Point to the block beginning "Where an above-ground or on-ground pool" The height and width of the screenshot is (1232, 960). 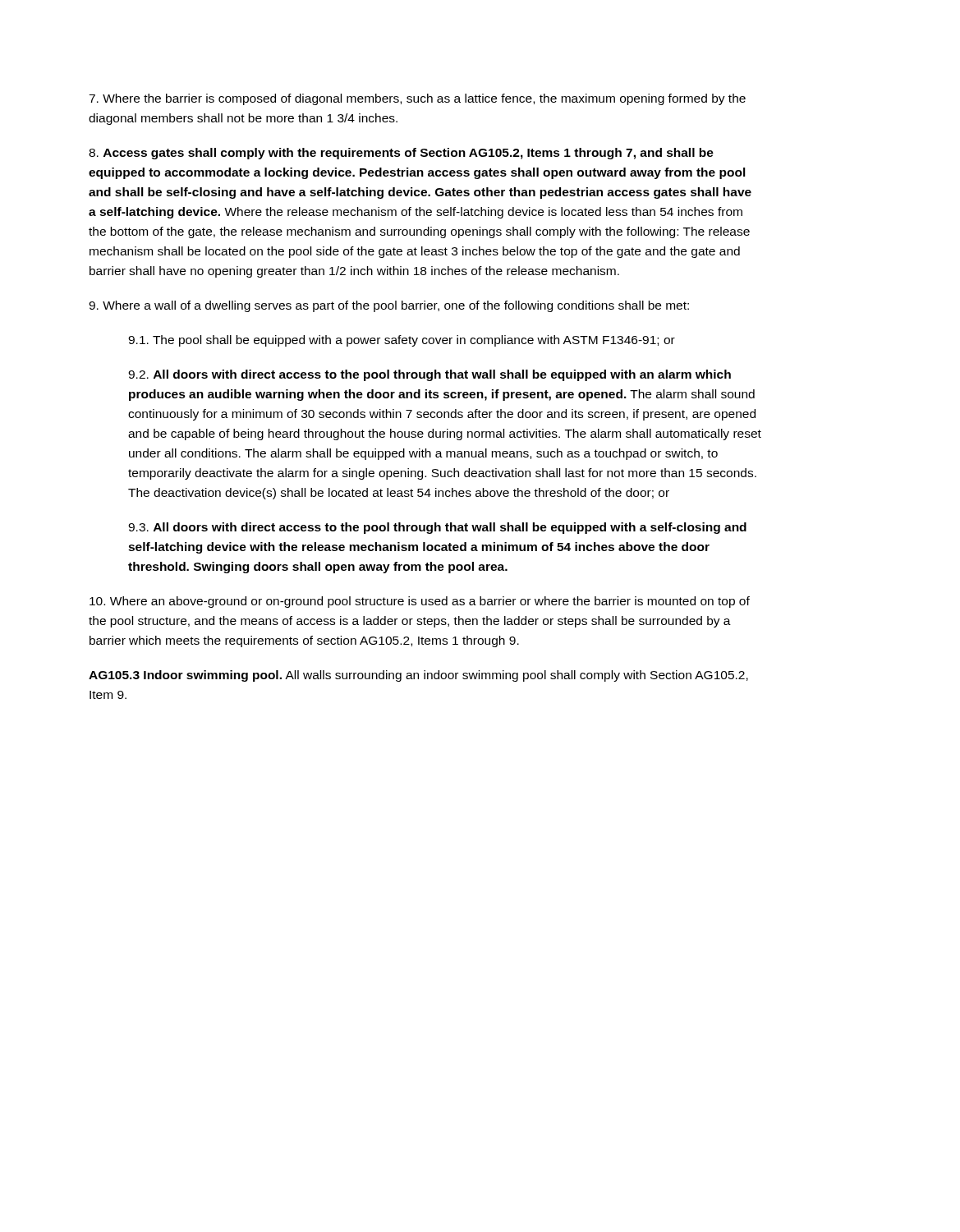point(419,621)
